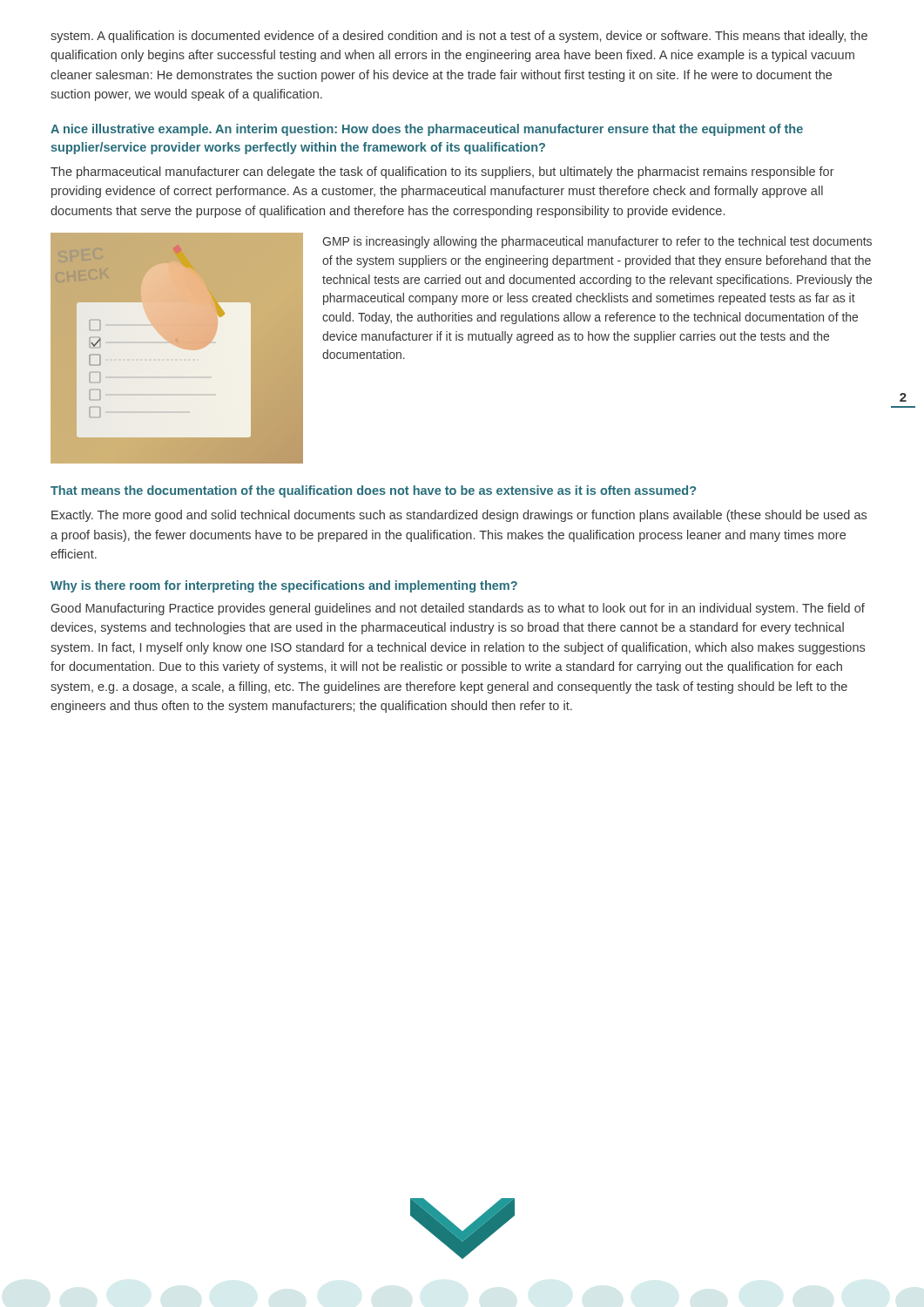924x1307 pixels.
Task: Click on the text starting "Why is there room for"
Action: 284,585
